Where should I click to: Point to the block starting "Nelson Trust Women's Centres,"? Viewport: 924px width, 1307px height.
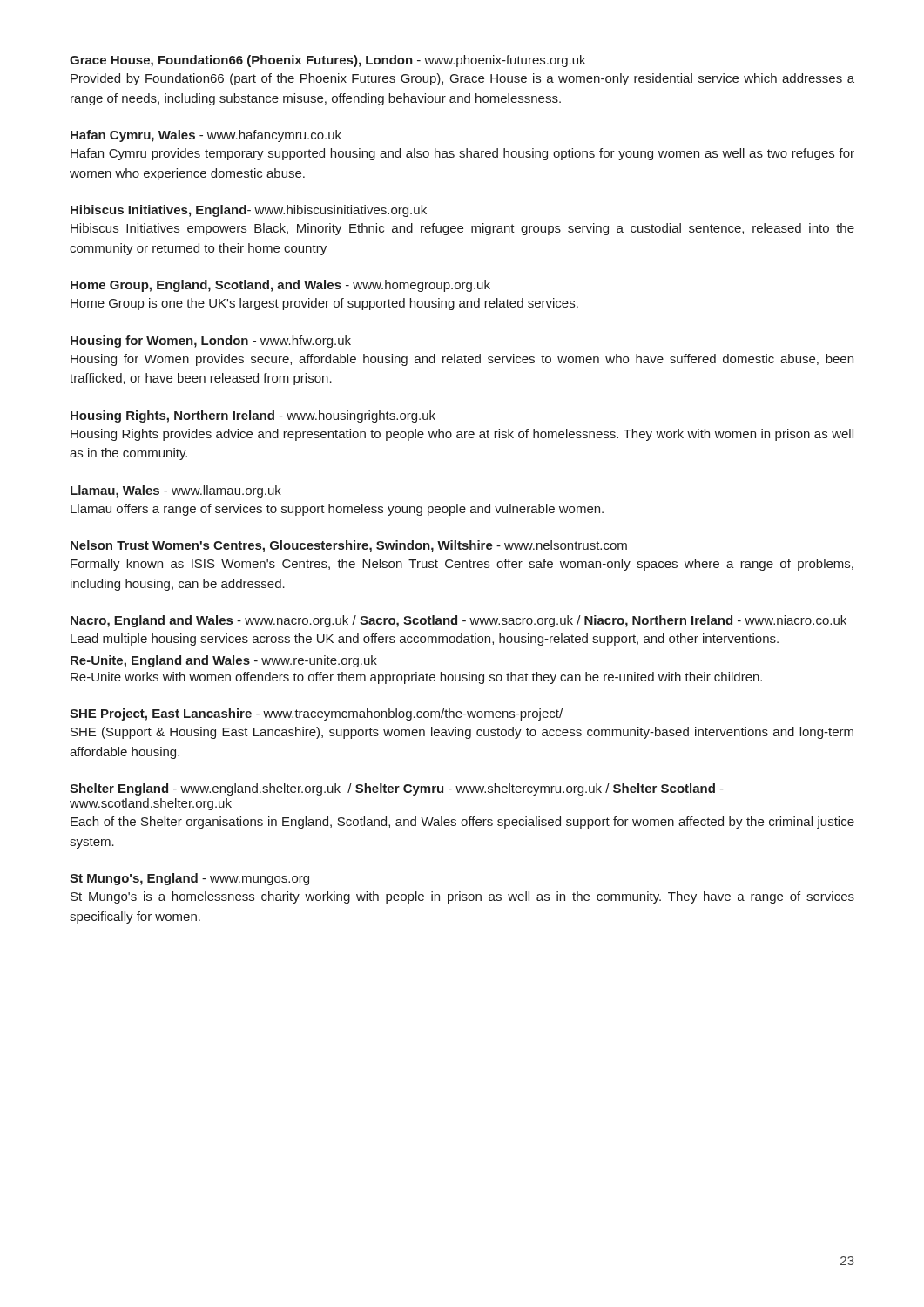tap(462, 565)
